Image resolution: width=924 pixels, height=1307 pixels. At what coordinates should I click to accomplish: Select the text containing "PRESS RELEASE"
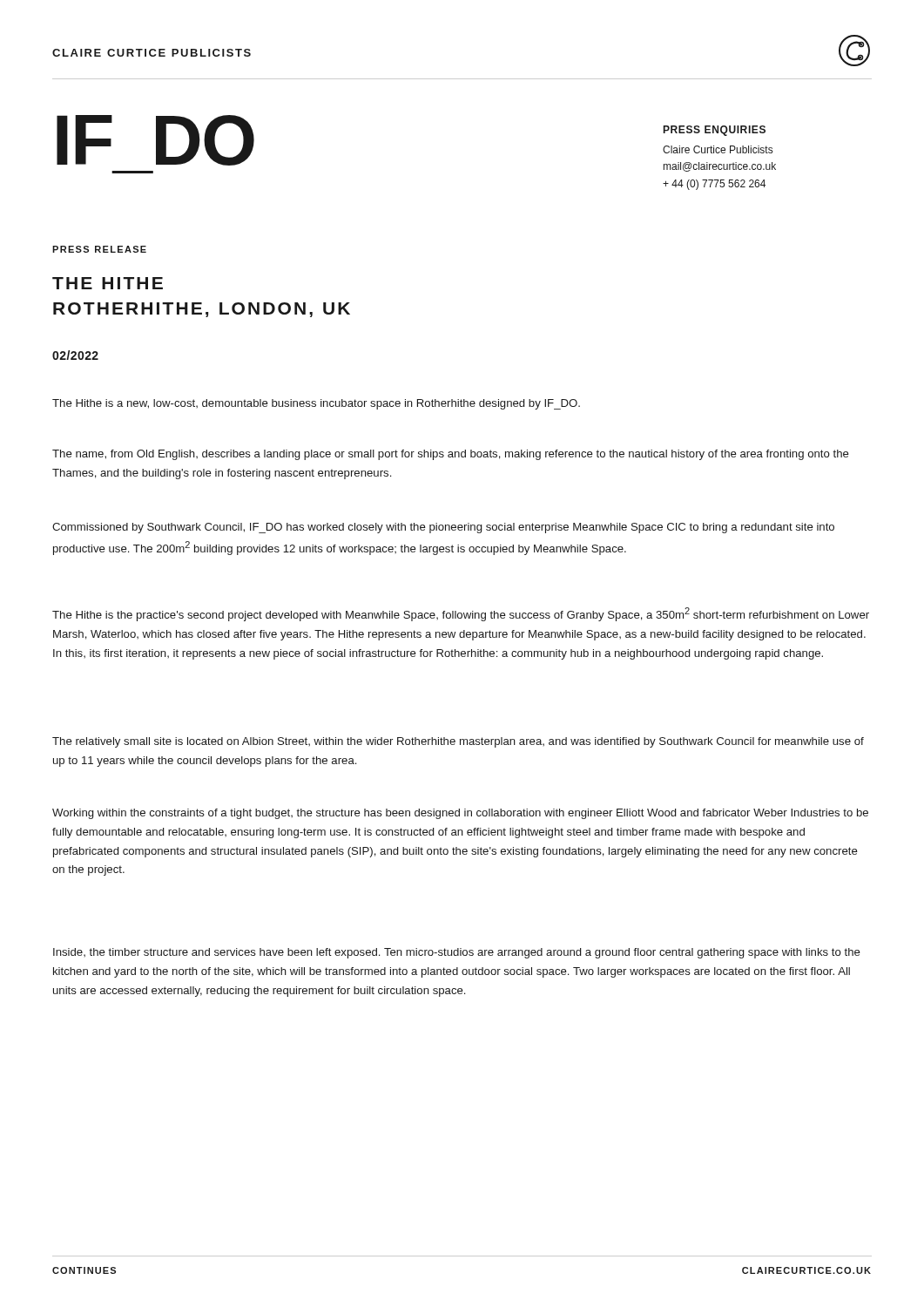(100, 249)
